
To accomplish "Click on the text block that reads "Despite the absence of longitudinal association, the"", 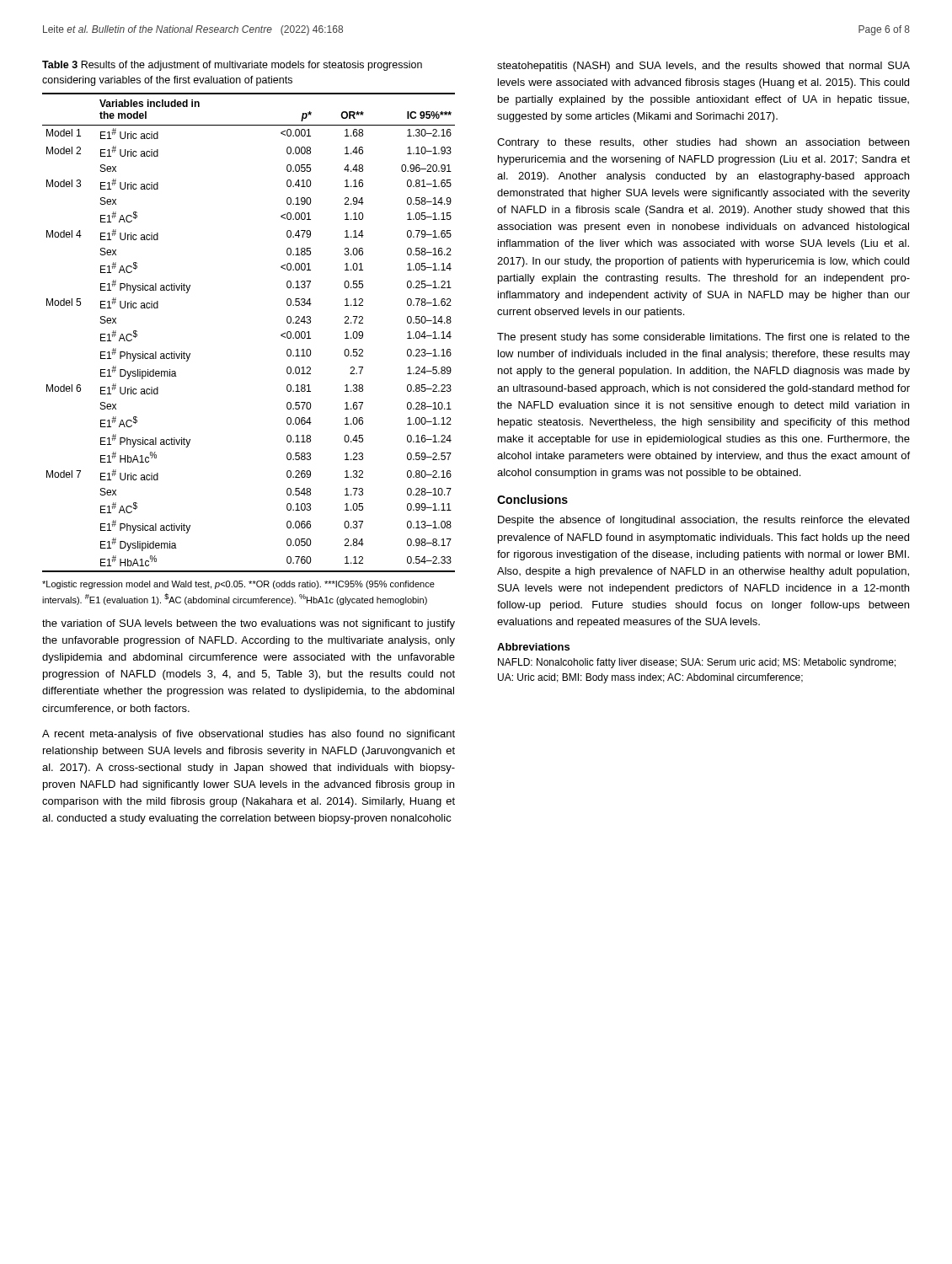I will pyautogui.click(x=703, y=571).
